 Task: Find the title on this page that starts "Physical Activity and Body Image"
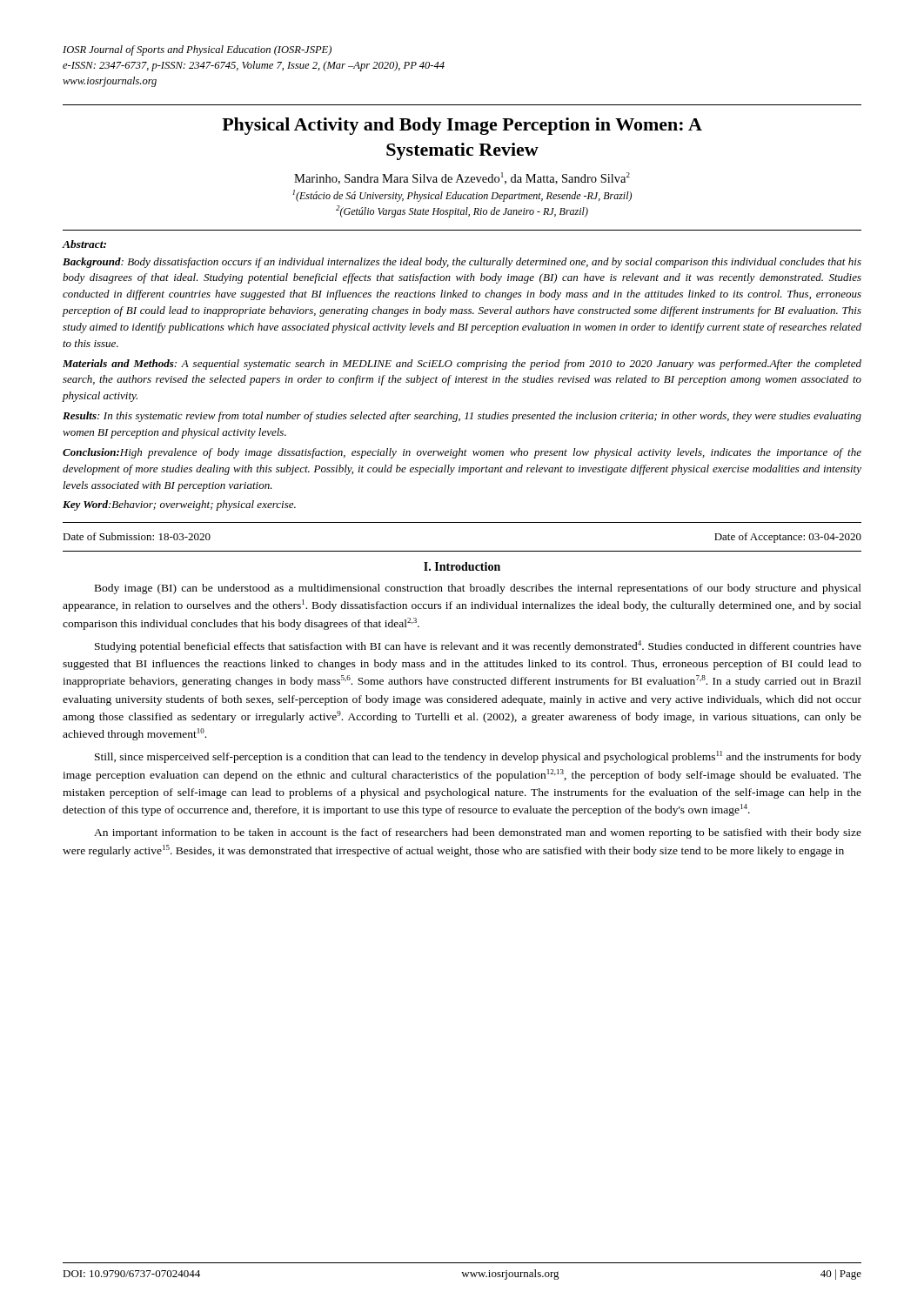(462, 137)
